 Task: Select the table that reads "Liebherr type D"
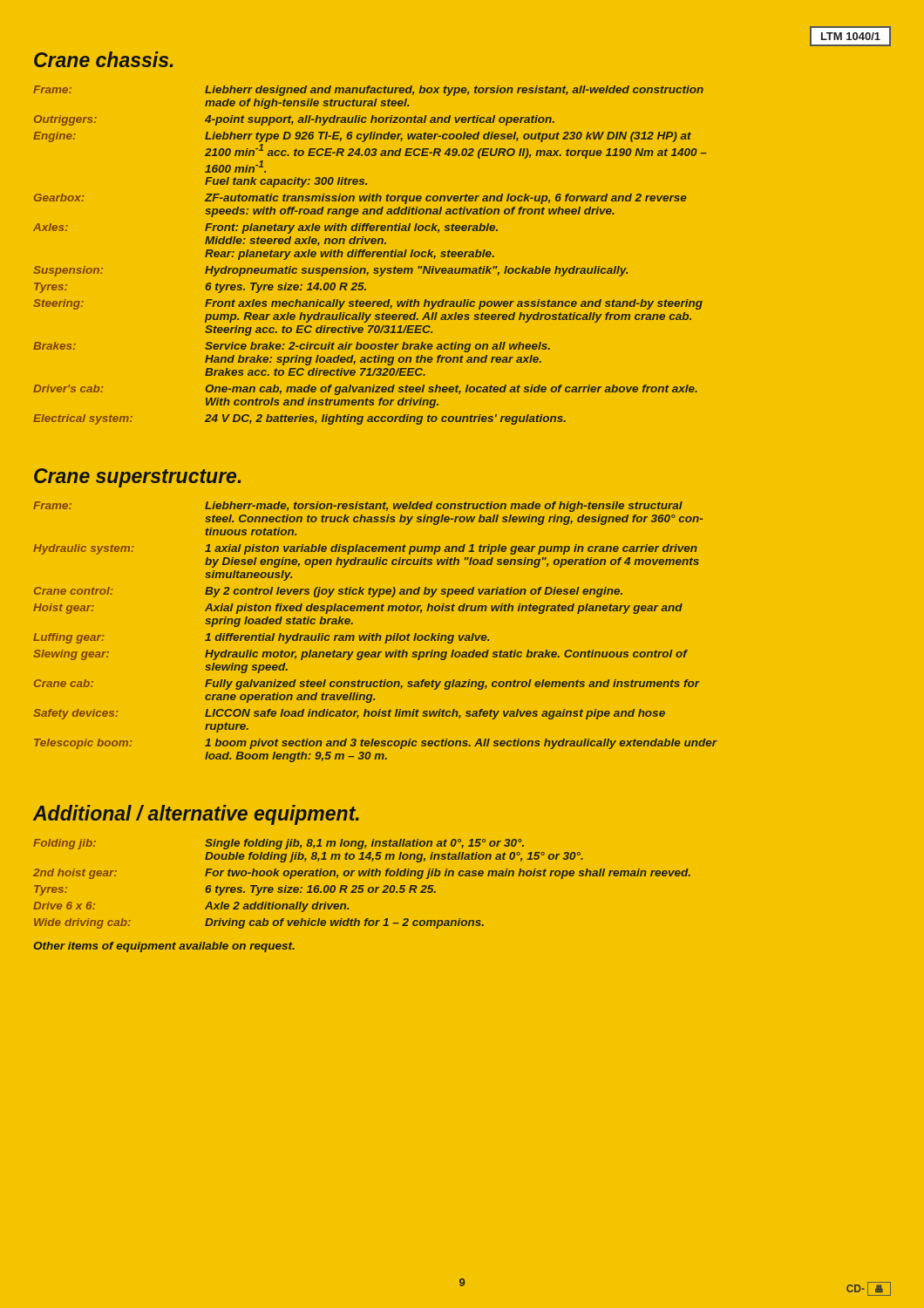click(x=462, y=254)
